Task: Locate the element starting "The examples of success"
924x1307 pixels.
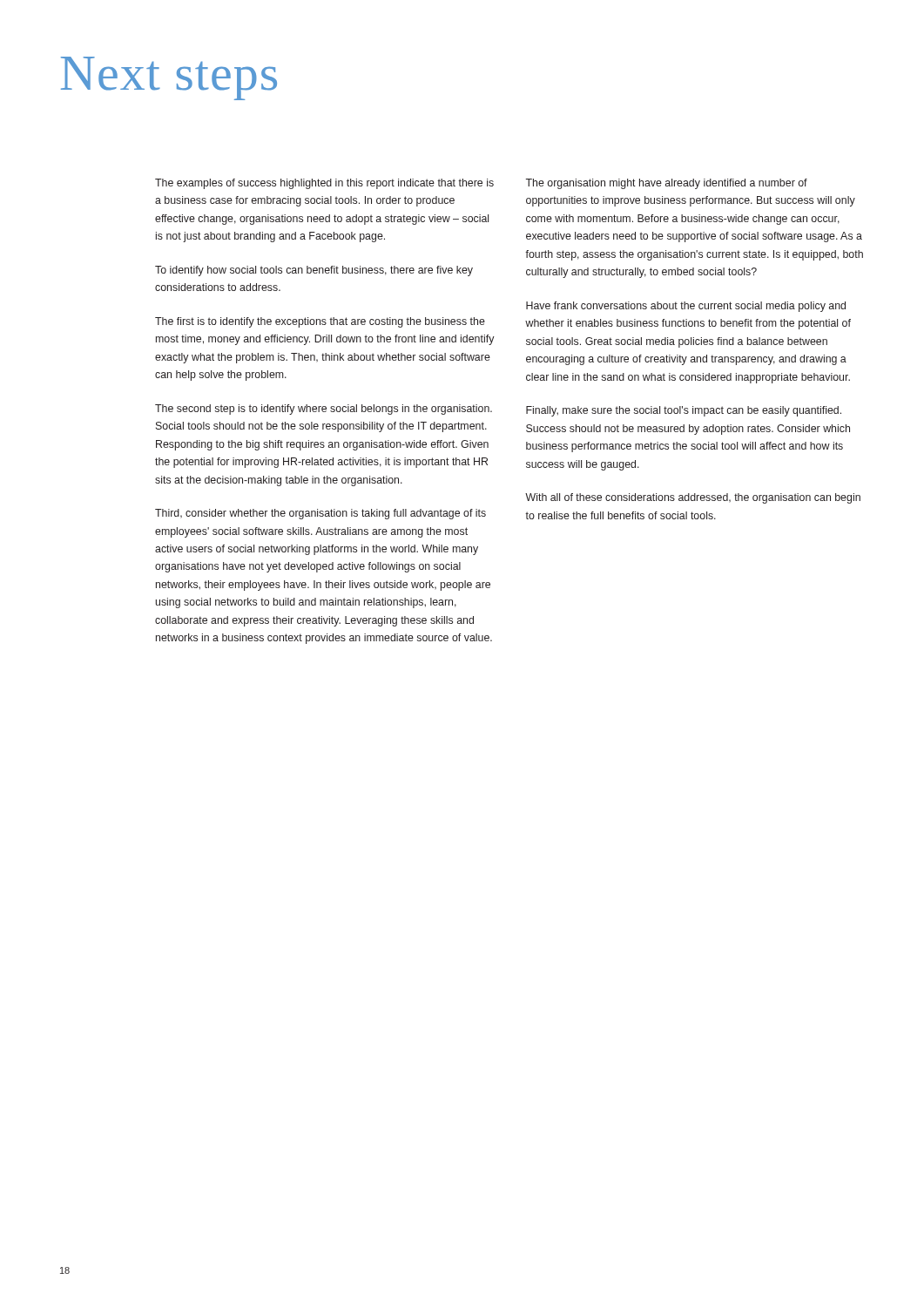Action: pos(324,210)
